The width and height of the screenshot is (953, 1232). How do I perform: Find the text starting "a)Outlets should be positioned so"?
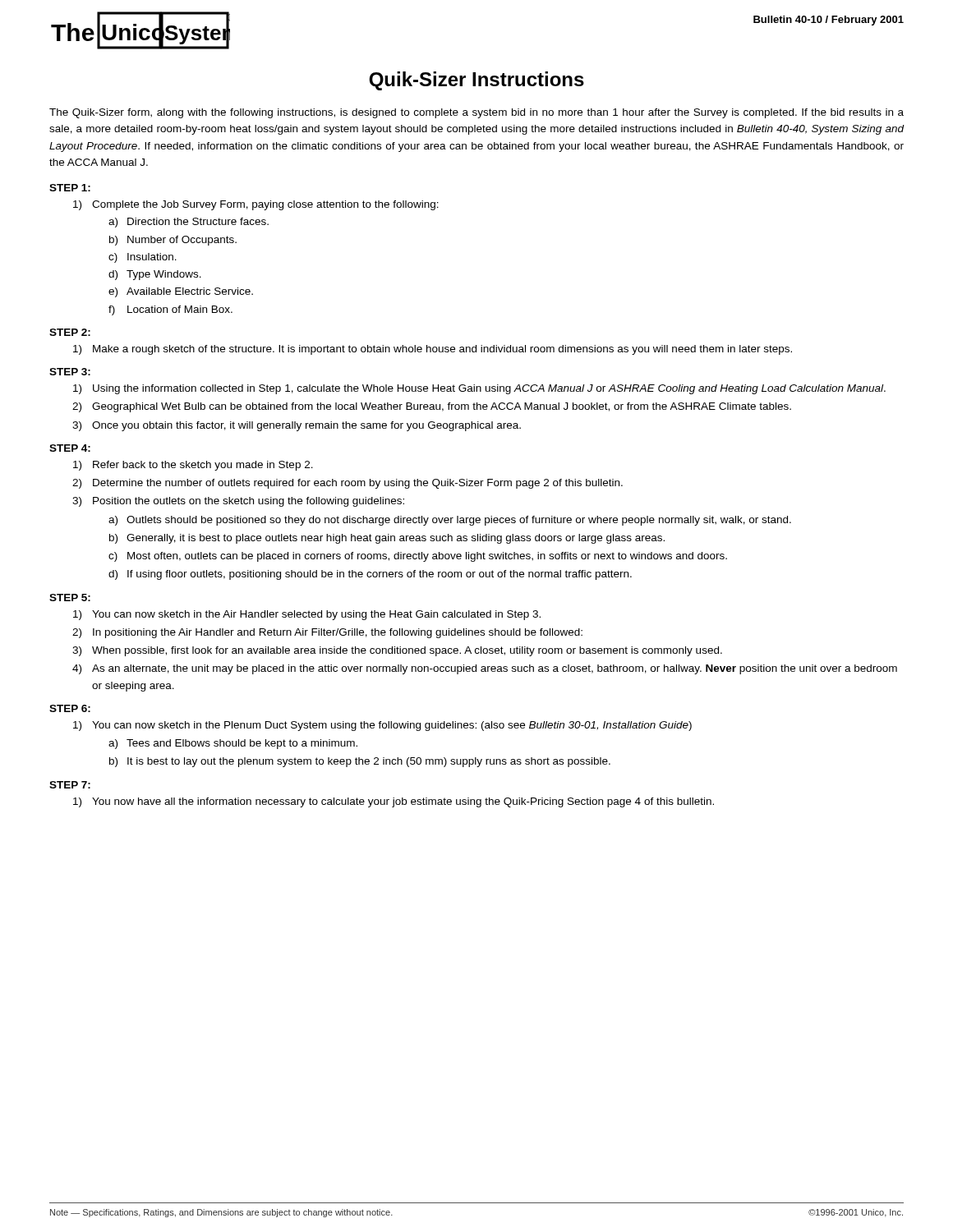(x=450, y=520)
